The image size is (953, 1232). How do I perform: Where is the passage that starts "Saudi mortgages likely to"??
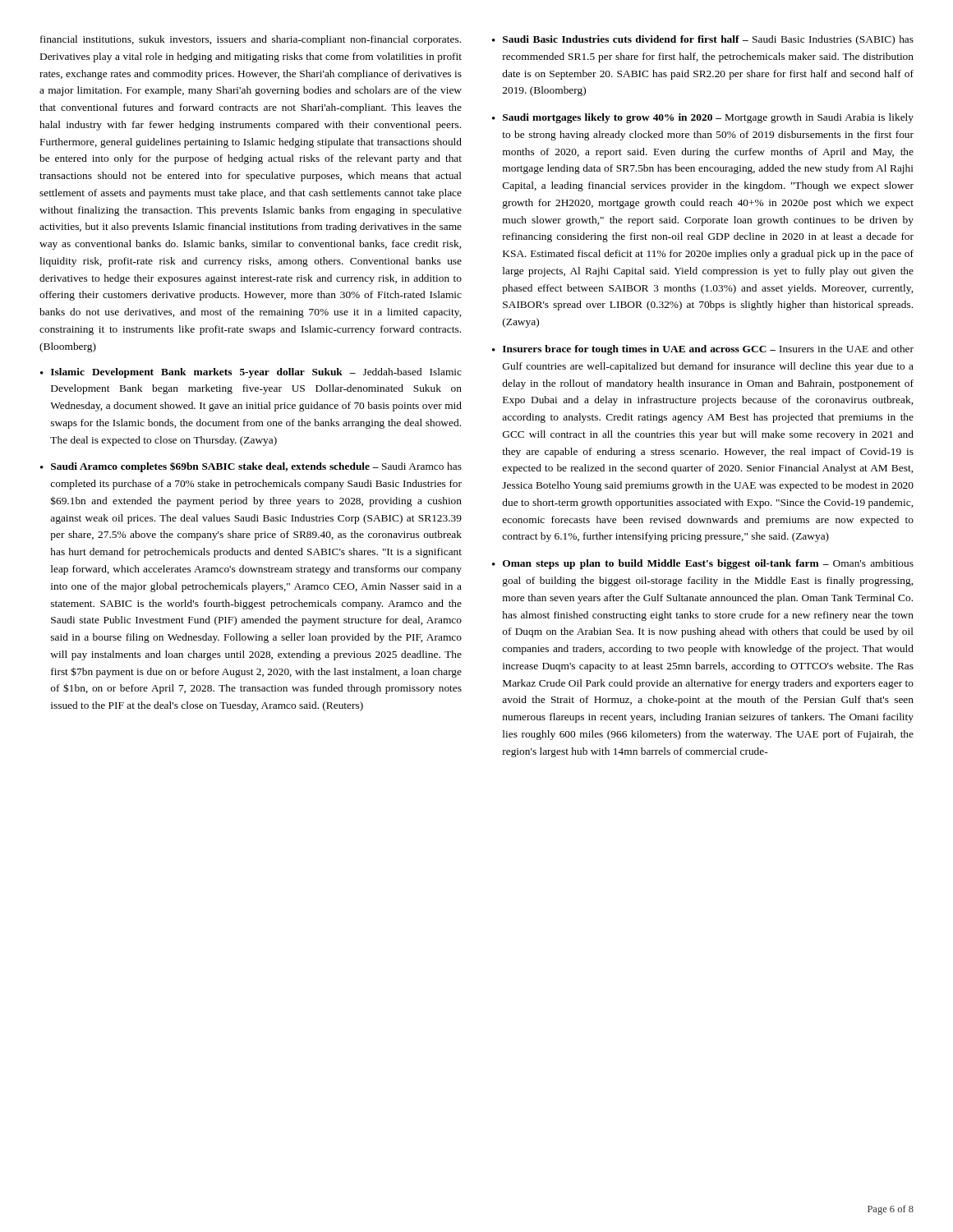click(x=708, y=220)
